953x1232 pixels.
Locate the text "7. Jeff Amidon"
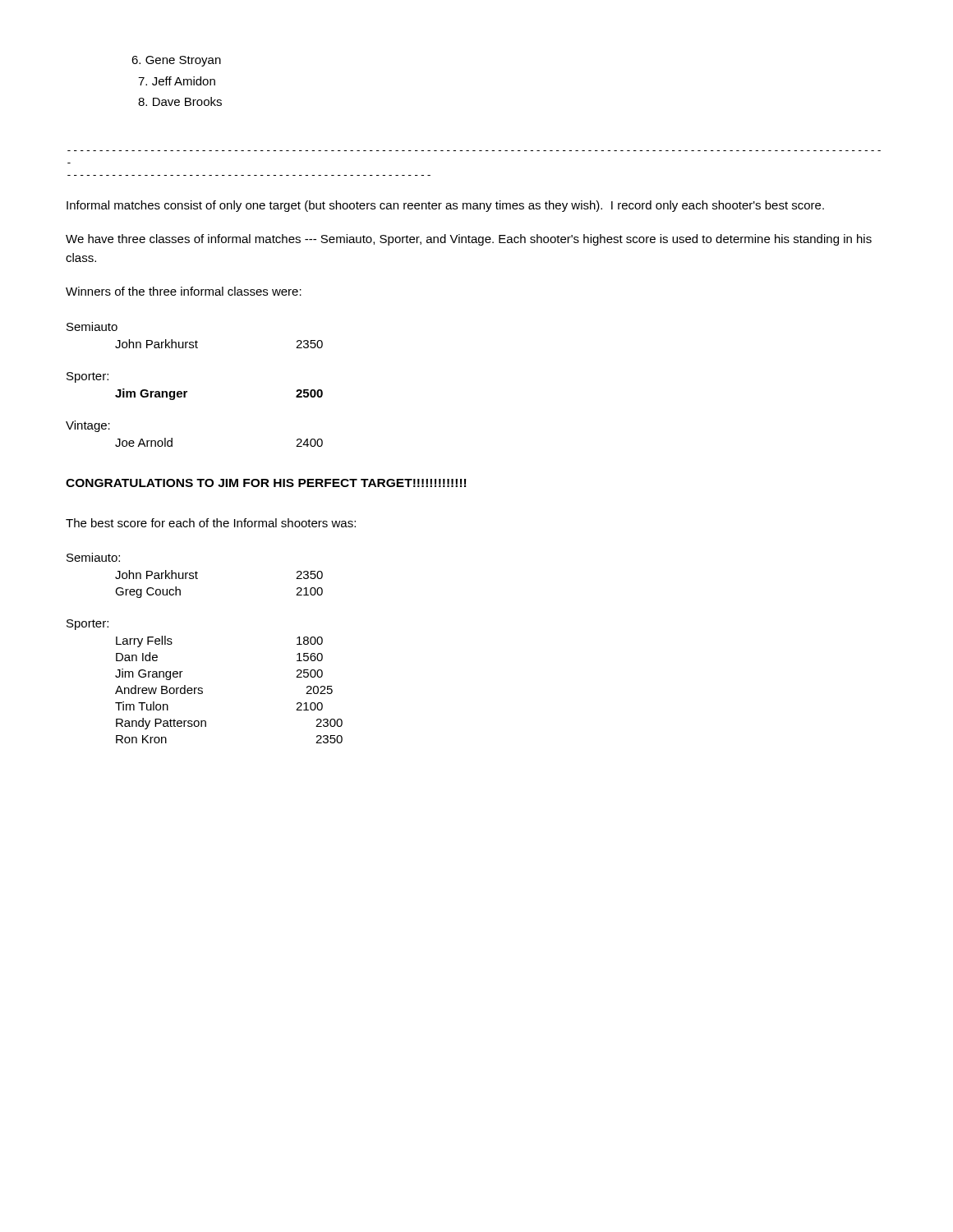pos(177,81)
